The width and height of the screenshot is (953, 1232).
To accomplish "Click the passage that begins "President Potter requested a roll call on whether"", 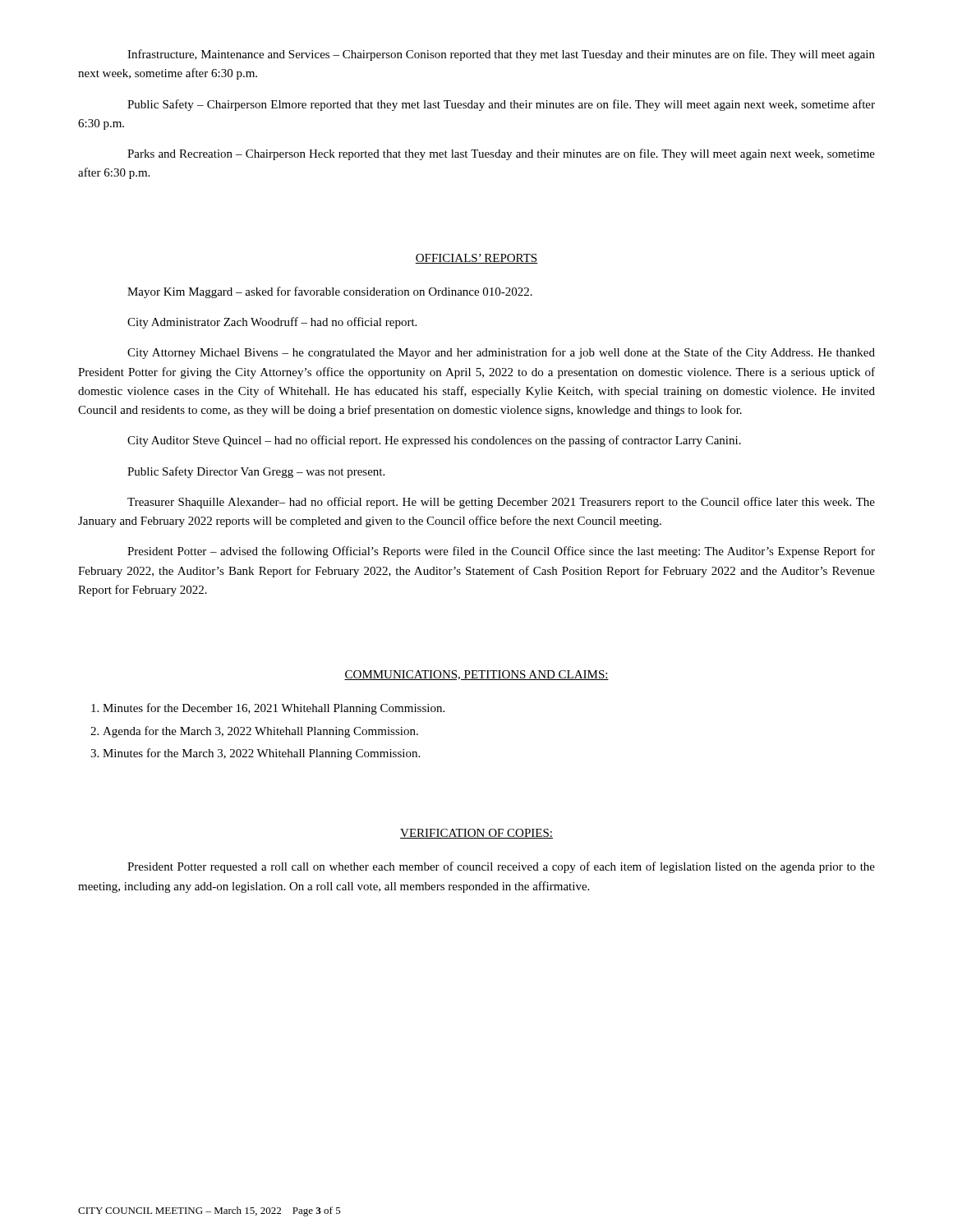I will [476, 877].
